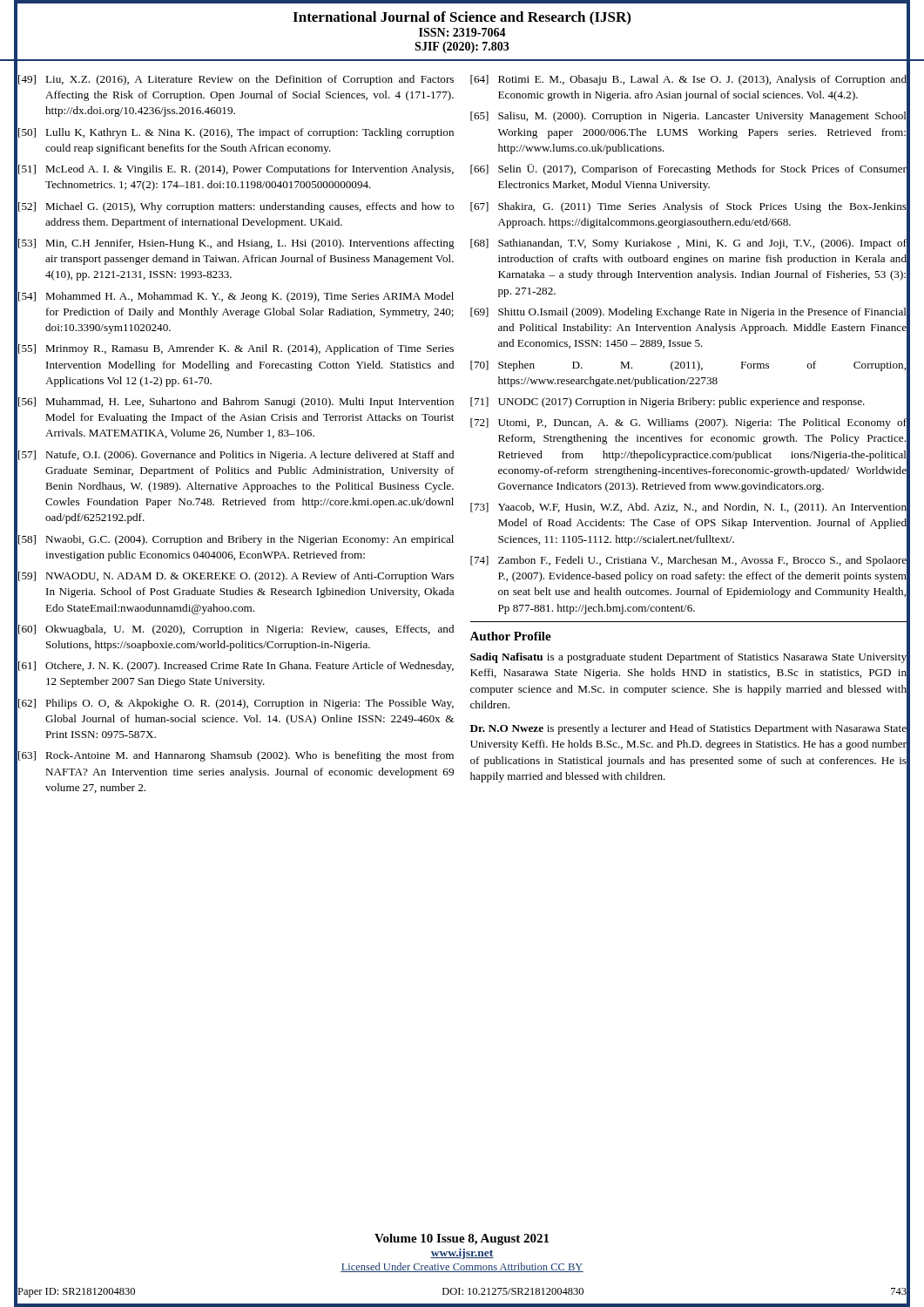924x1307 pixels.
Task: Locate the text block starting "[53]Min, C.H Jennifer, Hsien-Hung"
Action: click(x=236, y=259)
